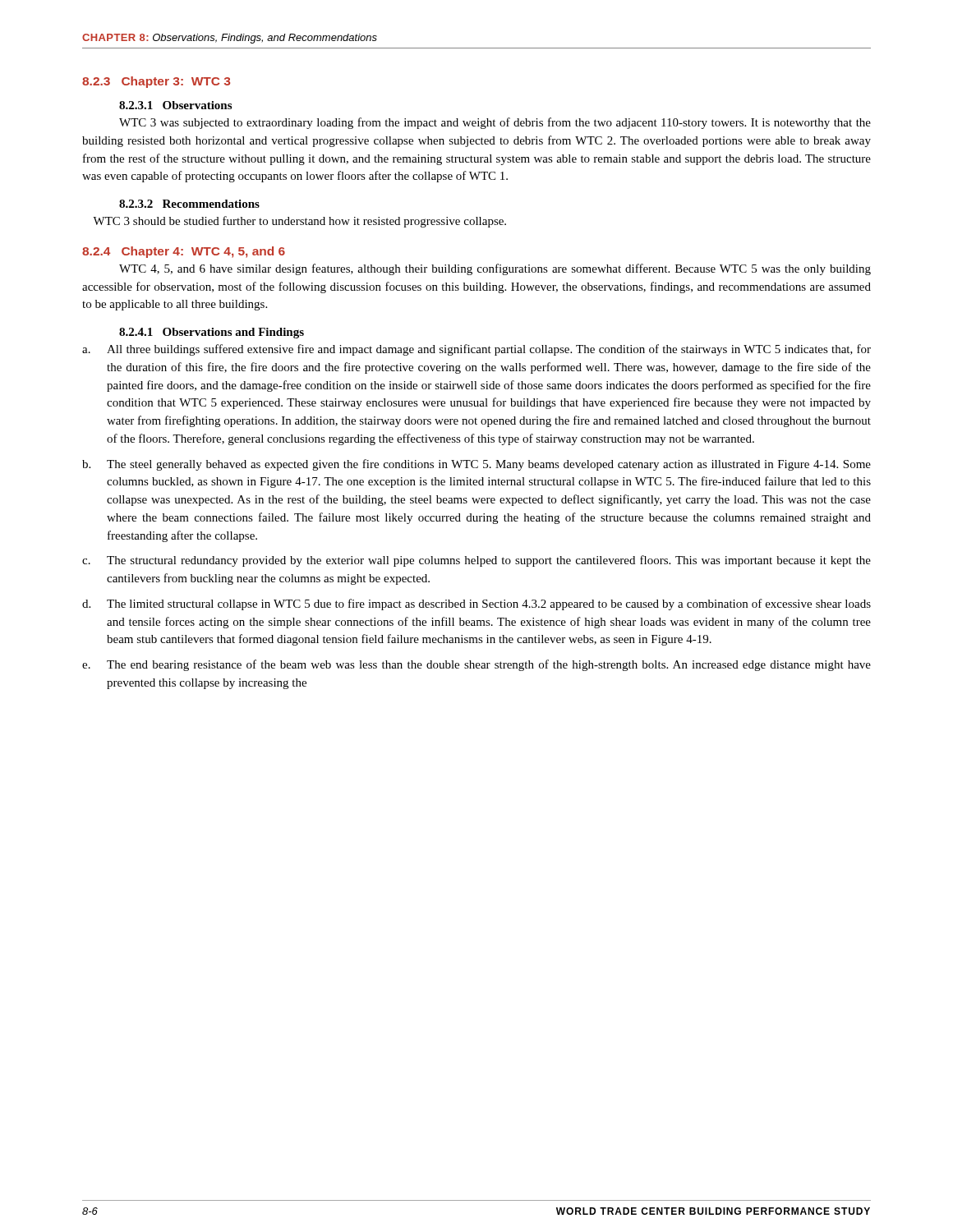Click the passage that begins "WTC 3 was subjected to extraordinary loading from"
This screenshot has height=1232, width=953.
476,149
